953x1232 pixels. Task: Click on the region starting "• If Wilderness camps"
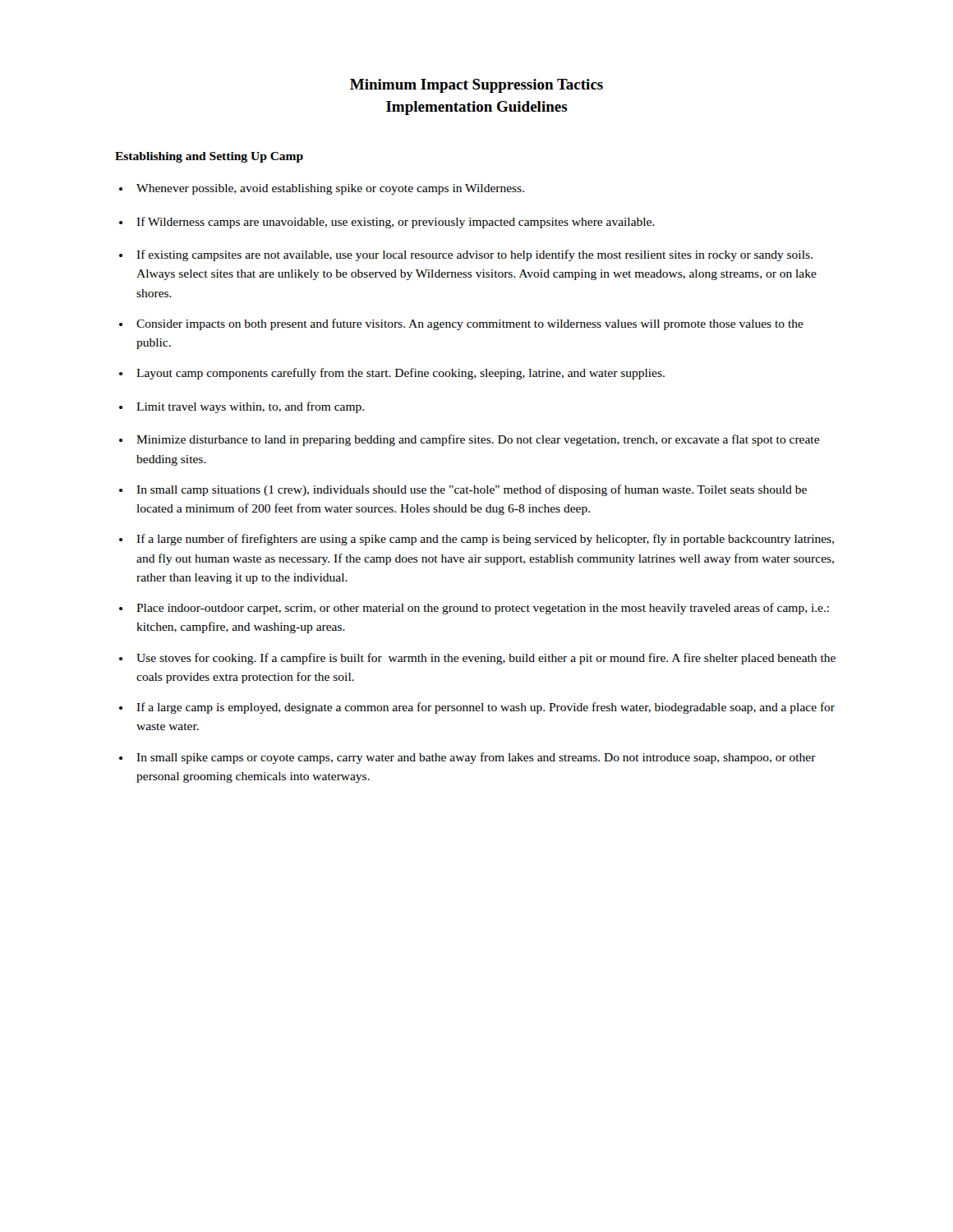[476, 223]
